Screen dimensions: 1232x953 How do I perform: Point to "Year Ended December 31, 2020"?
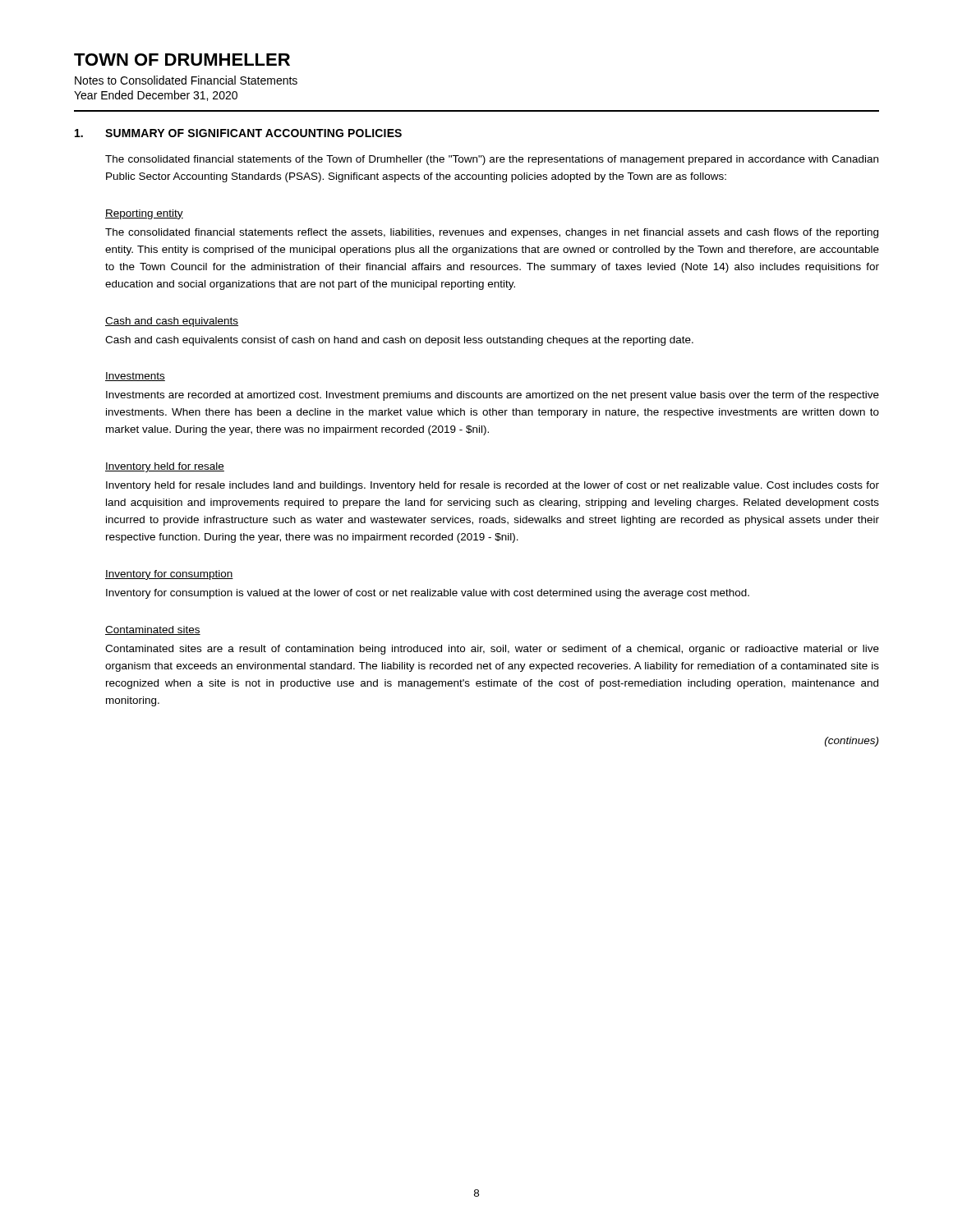156,96
